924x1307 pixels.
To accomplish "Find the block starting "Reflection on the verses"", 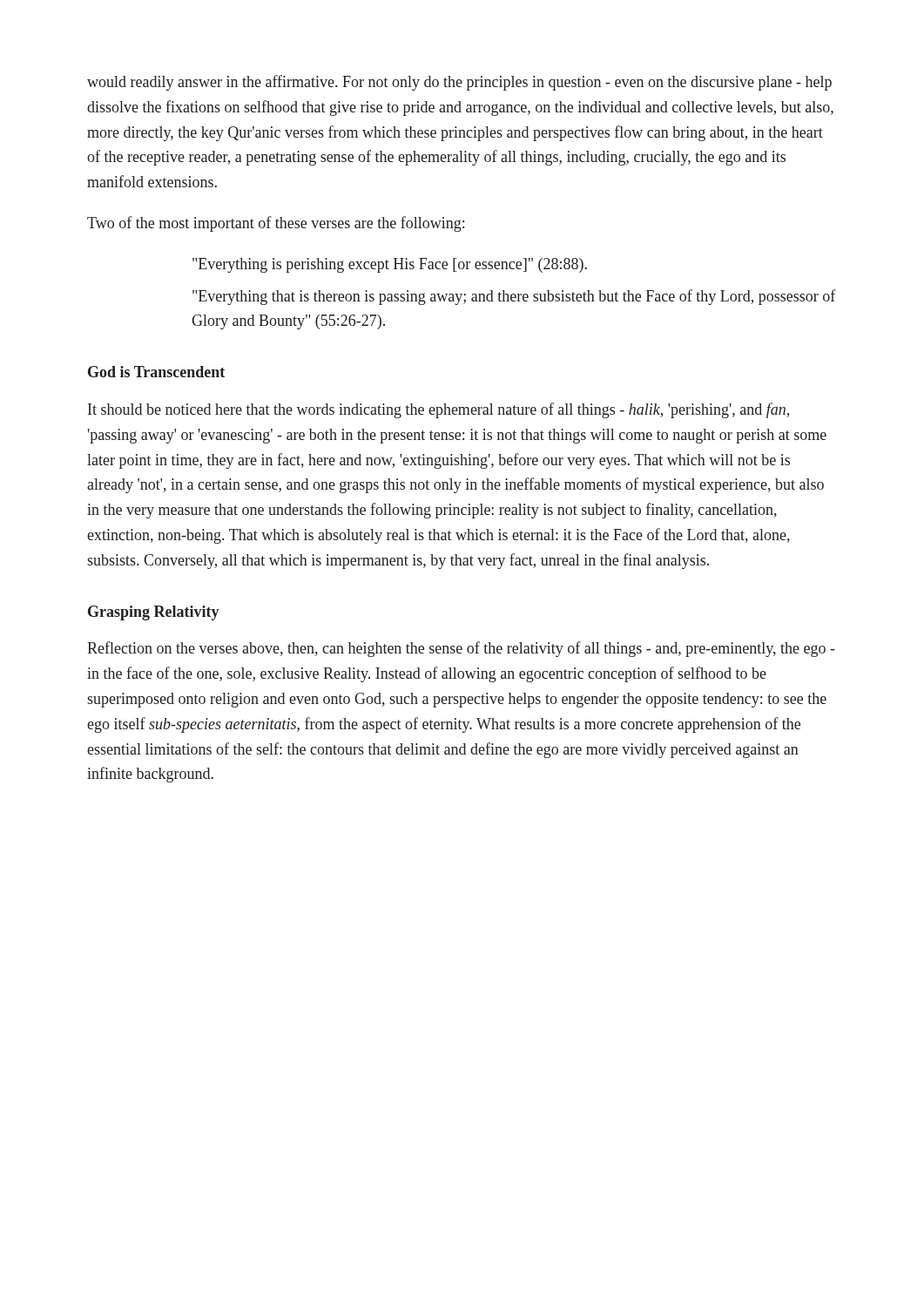I will [462, 712].
